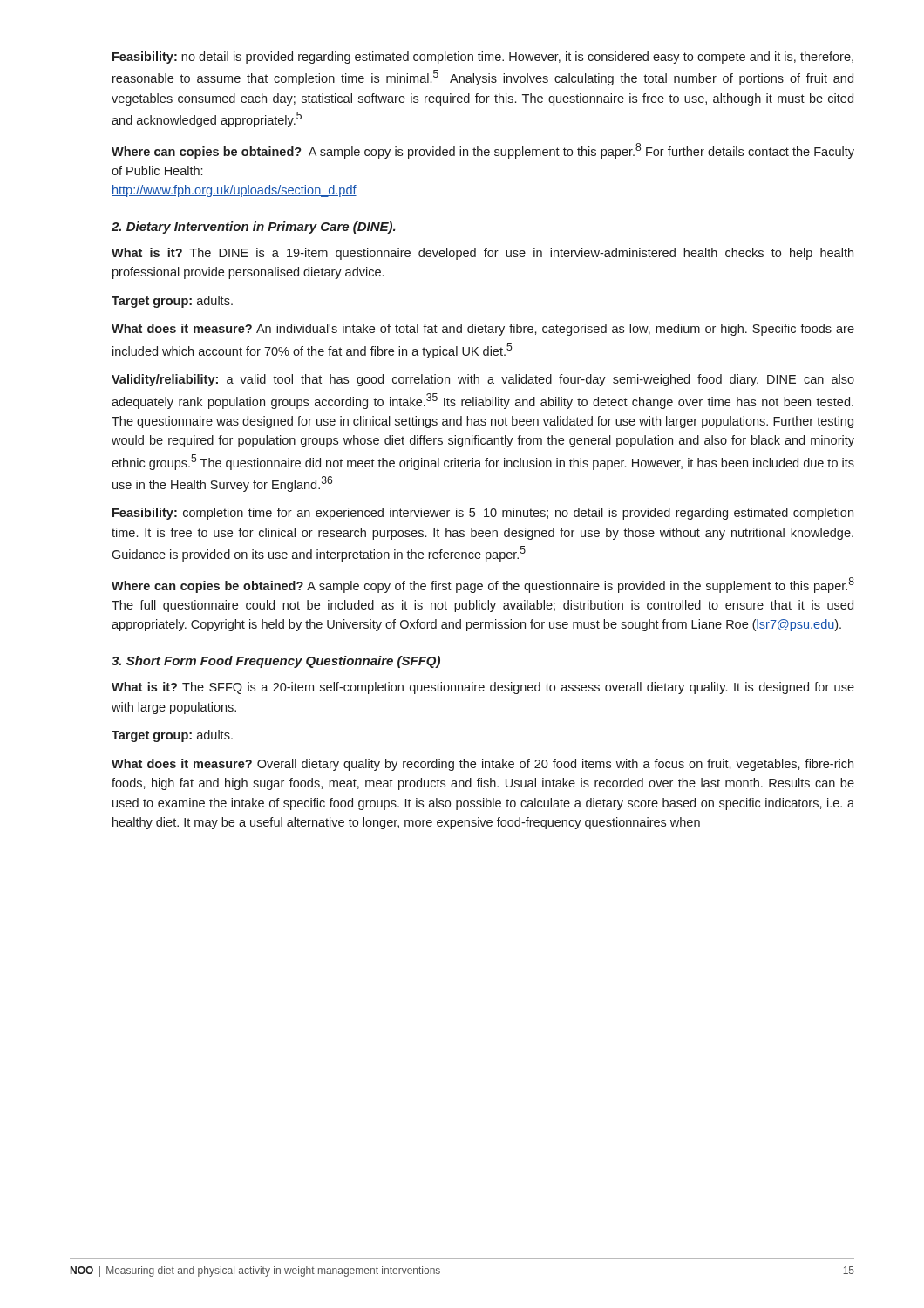This screenshot has width=924, height=1308.
Task: Locate the region starting "Validity/reliability: a valid tool"
Action: tap(483, 432)
